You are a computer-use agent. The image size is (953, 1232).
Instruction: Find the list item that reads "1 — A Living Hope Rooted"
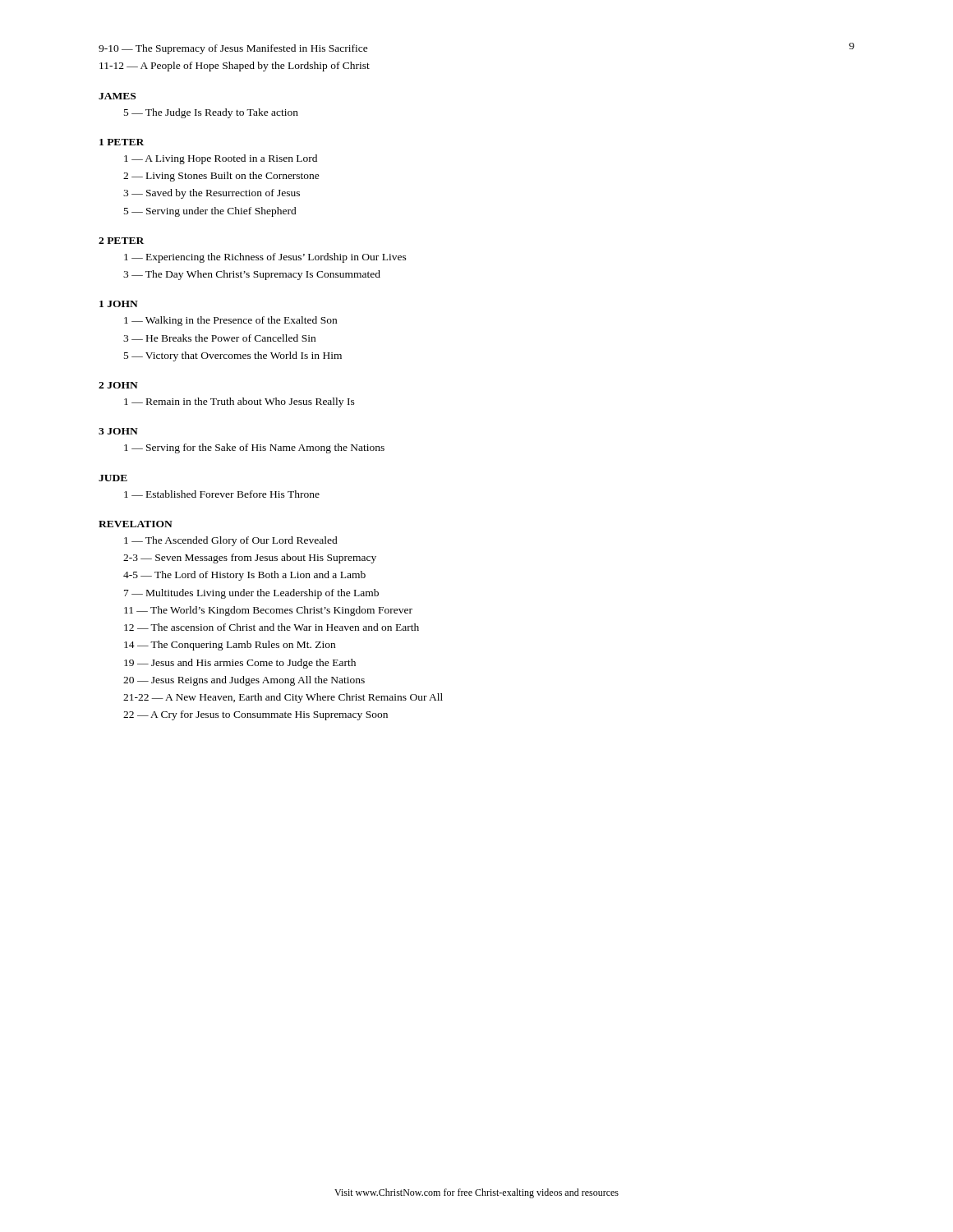[220, 158]
